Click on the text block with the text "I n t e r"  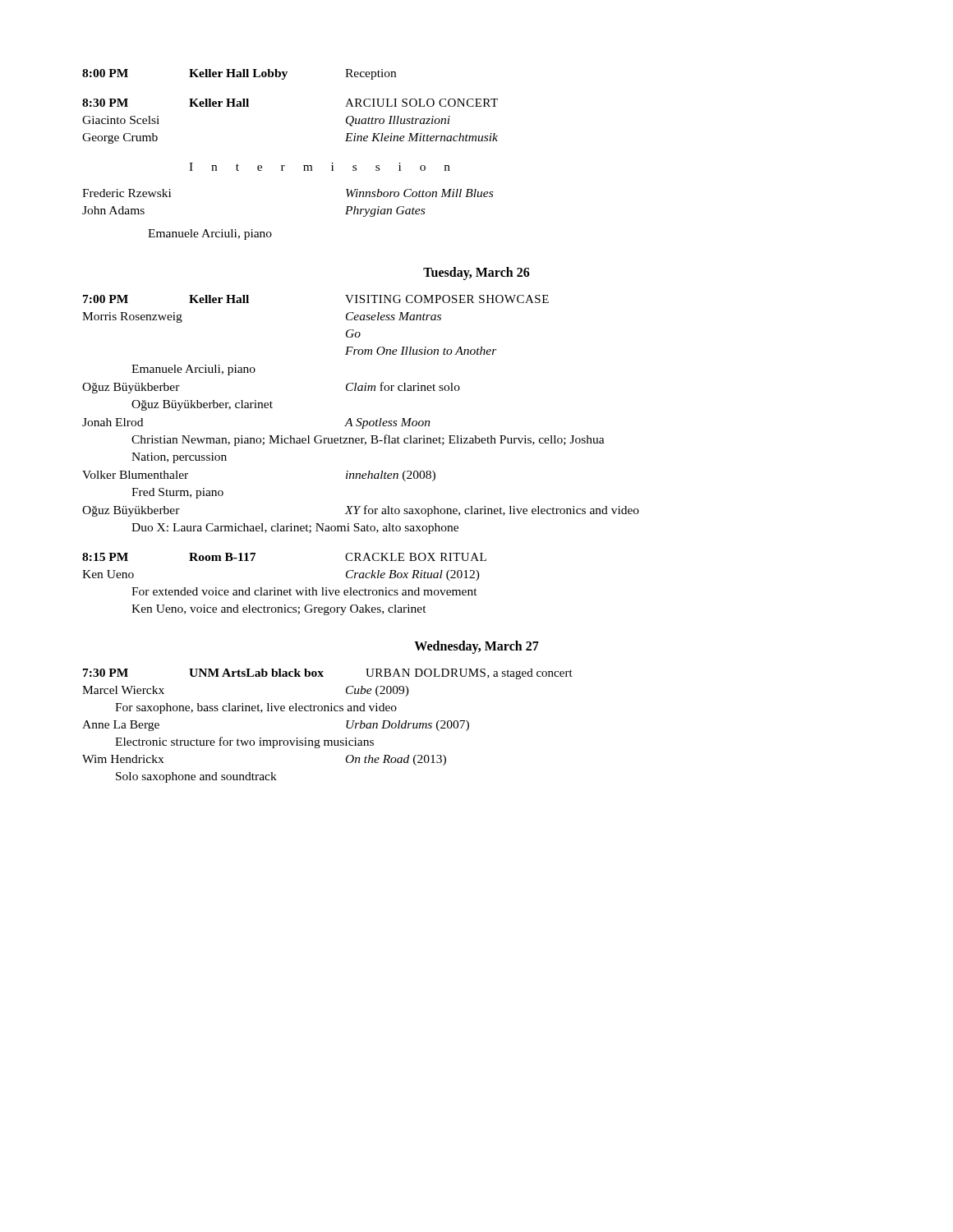(323, 166)
